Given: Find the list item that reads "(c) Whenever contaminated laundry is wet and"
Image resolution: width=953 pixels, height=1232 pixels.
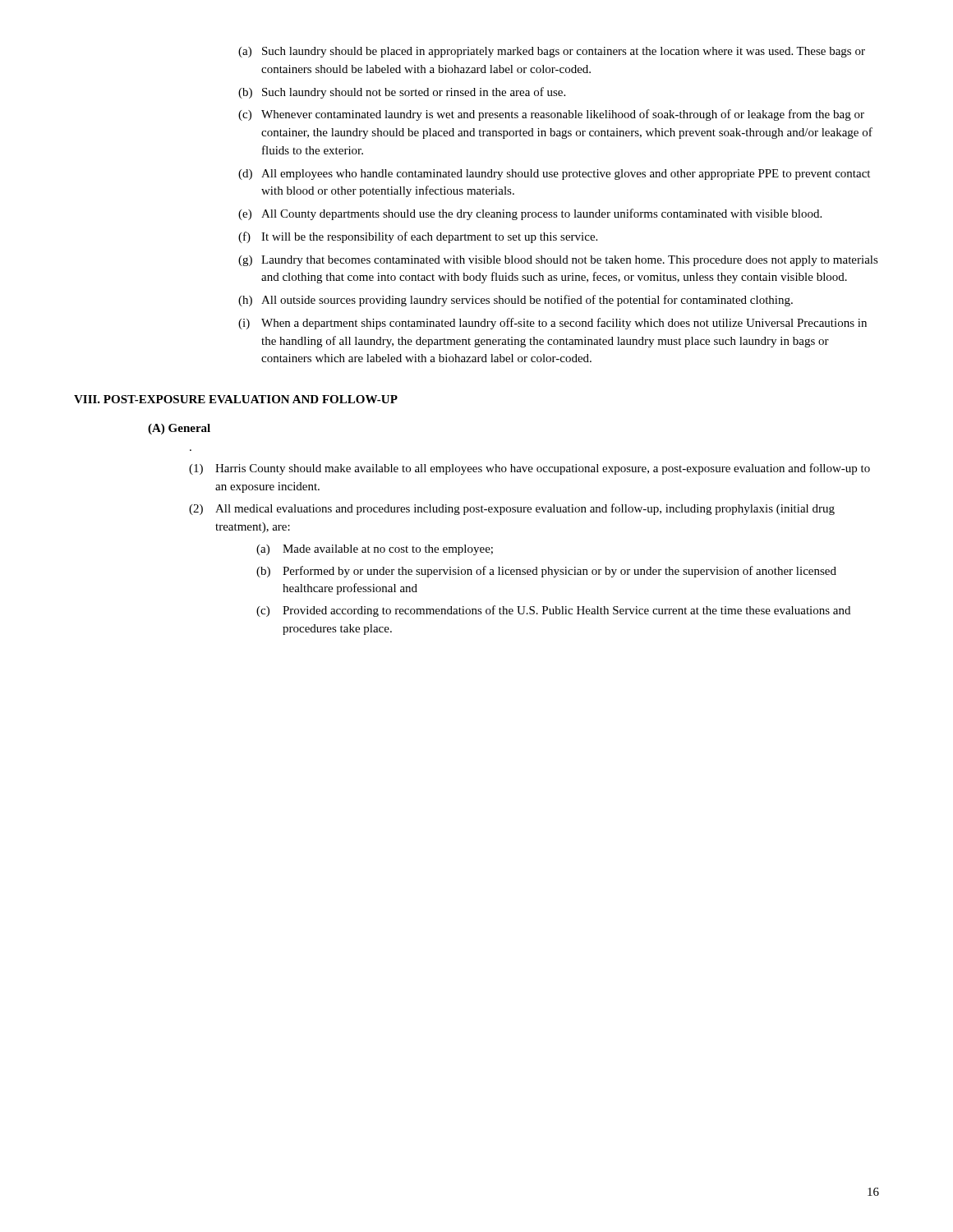Looking at the screenshot, I should 559,133.
